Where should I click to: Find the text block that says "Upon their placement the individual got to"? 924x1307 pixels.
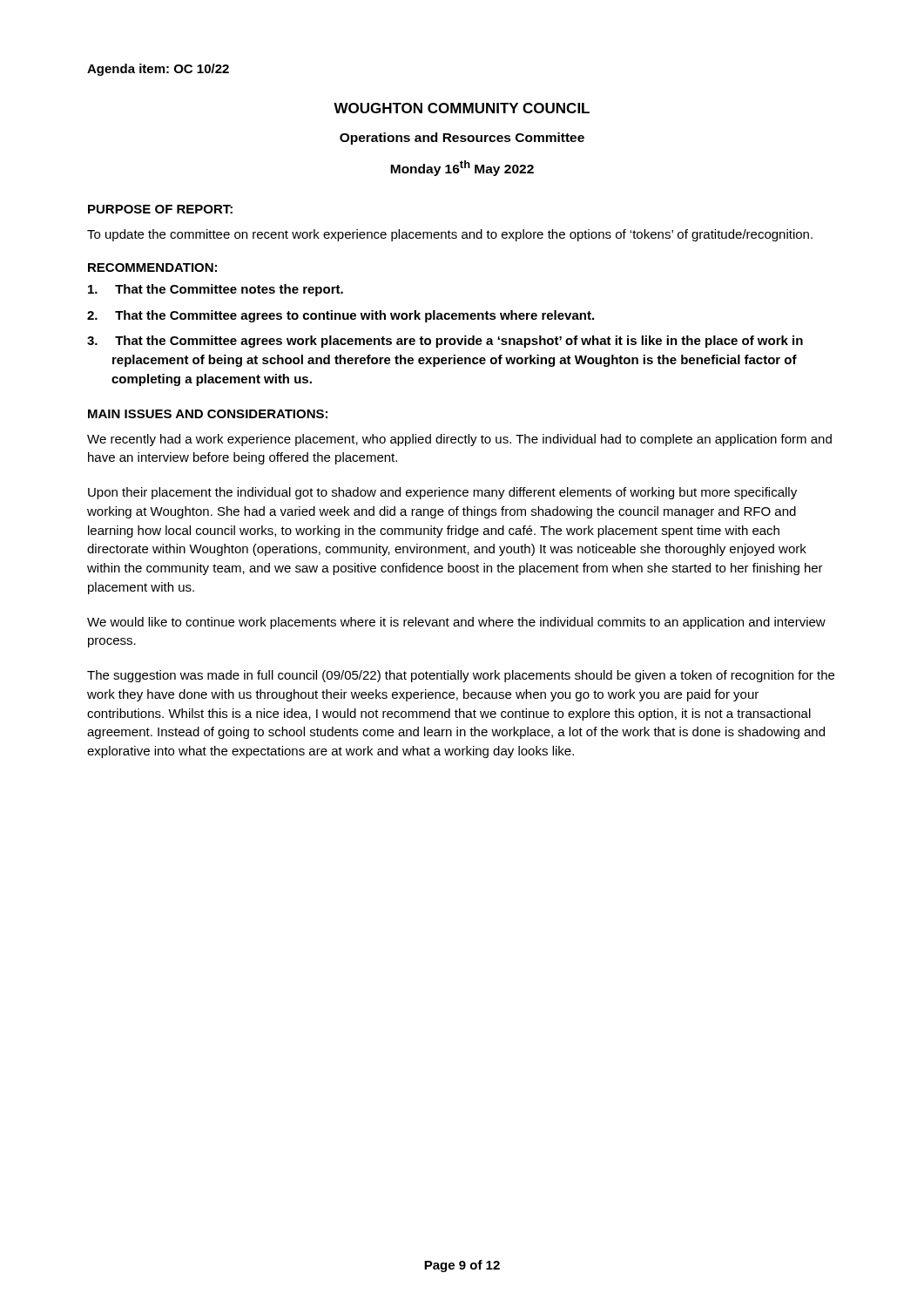pyautogui.click(x=455, y=539)
